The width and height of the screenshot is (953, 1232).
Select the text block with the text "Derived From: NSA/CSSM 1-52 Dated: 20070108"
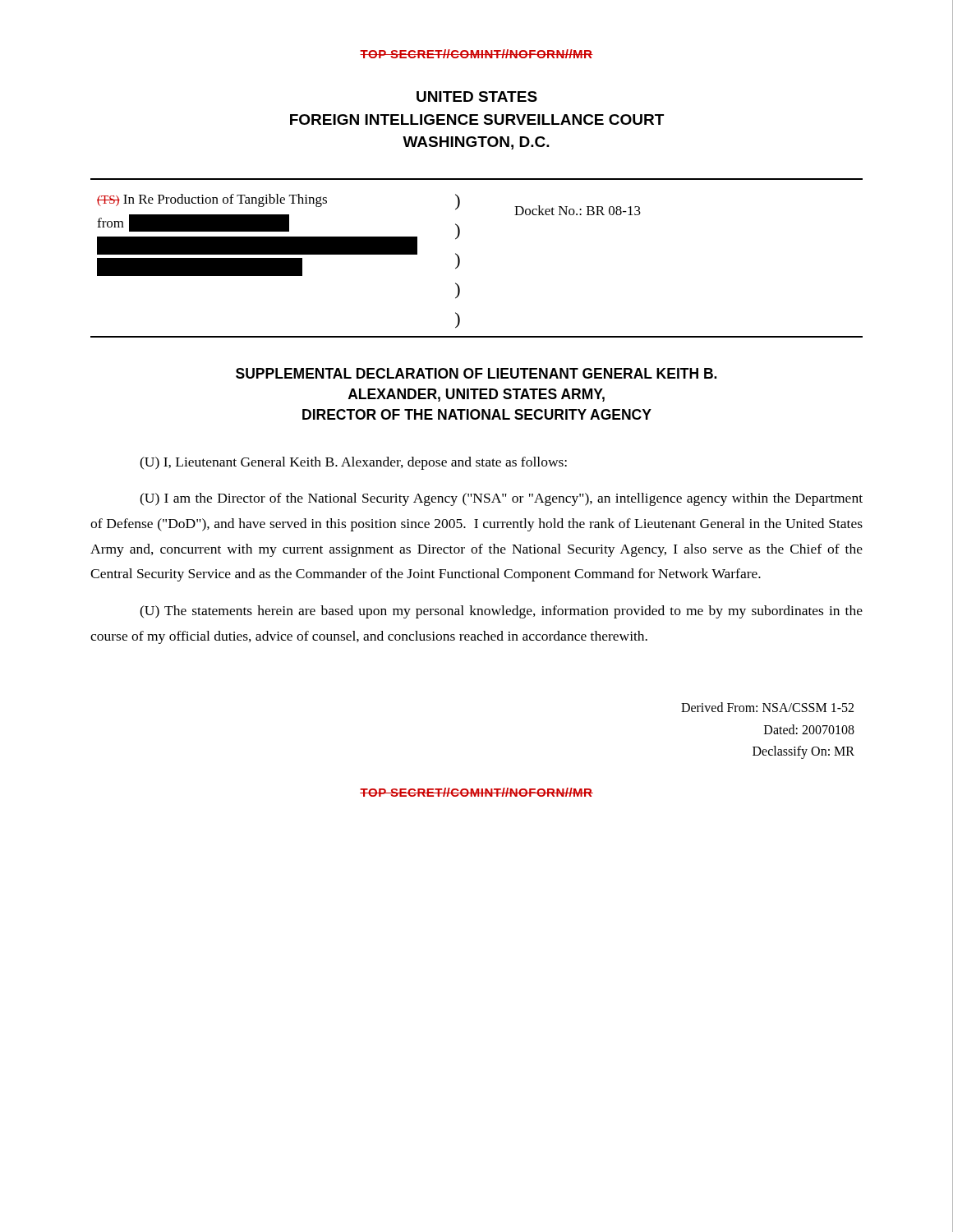click(x=768, y=729)
